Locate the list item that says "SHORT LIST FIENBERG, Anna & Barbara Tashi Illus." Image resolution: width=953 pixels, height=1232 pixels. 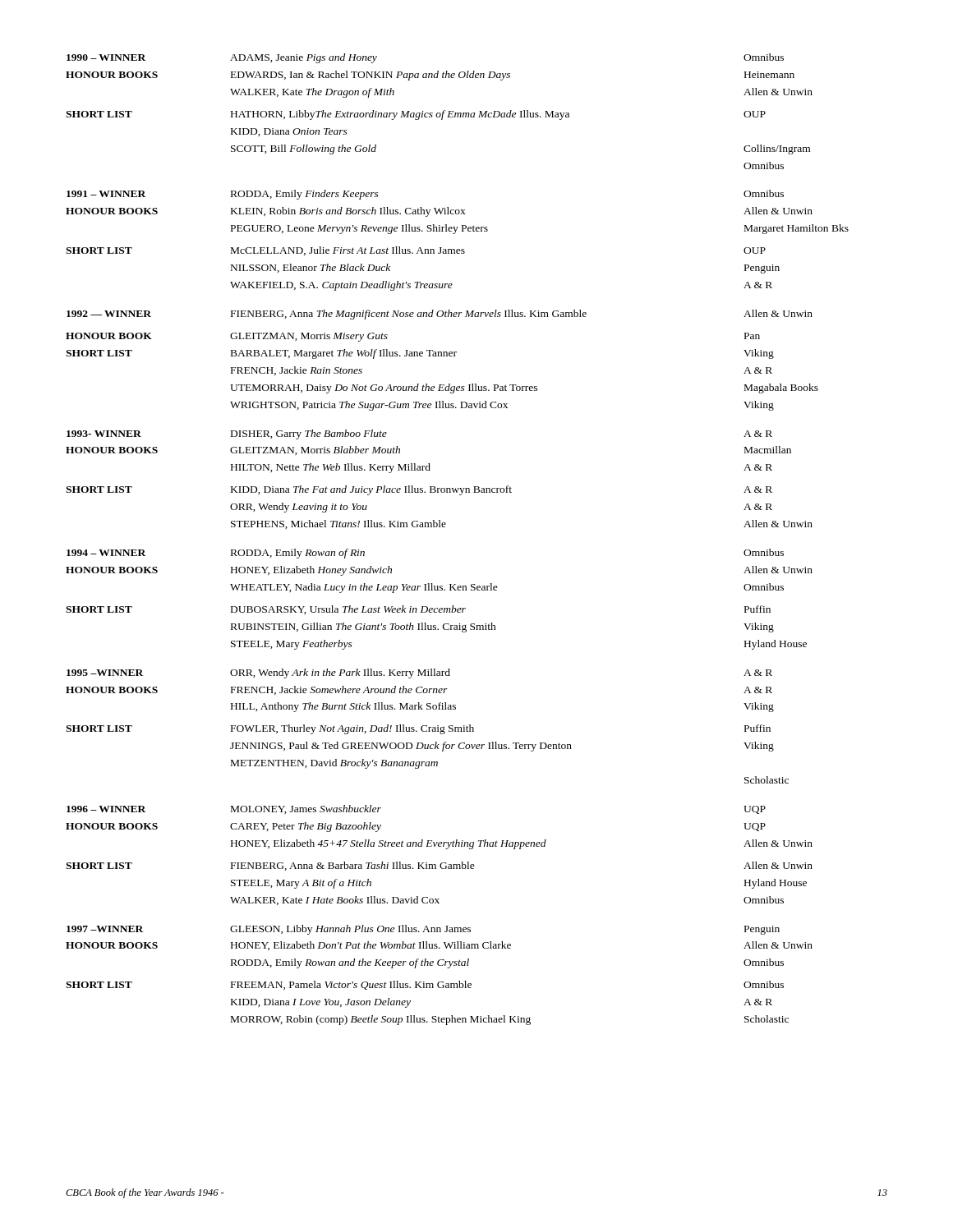[x=439, y=866]
